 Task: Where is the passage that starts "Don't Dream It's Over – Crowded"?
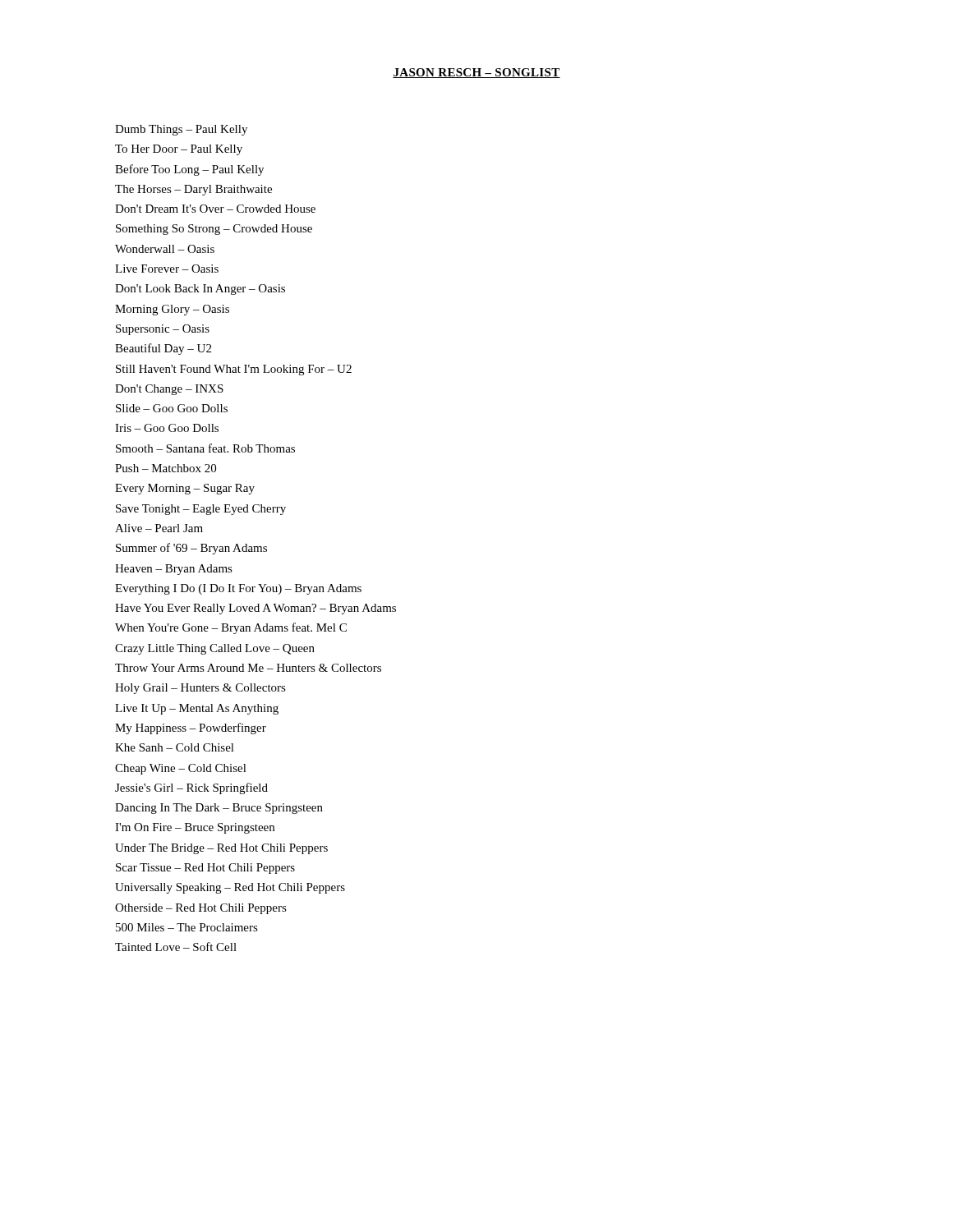215,209
